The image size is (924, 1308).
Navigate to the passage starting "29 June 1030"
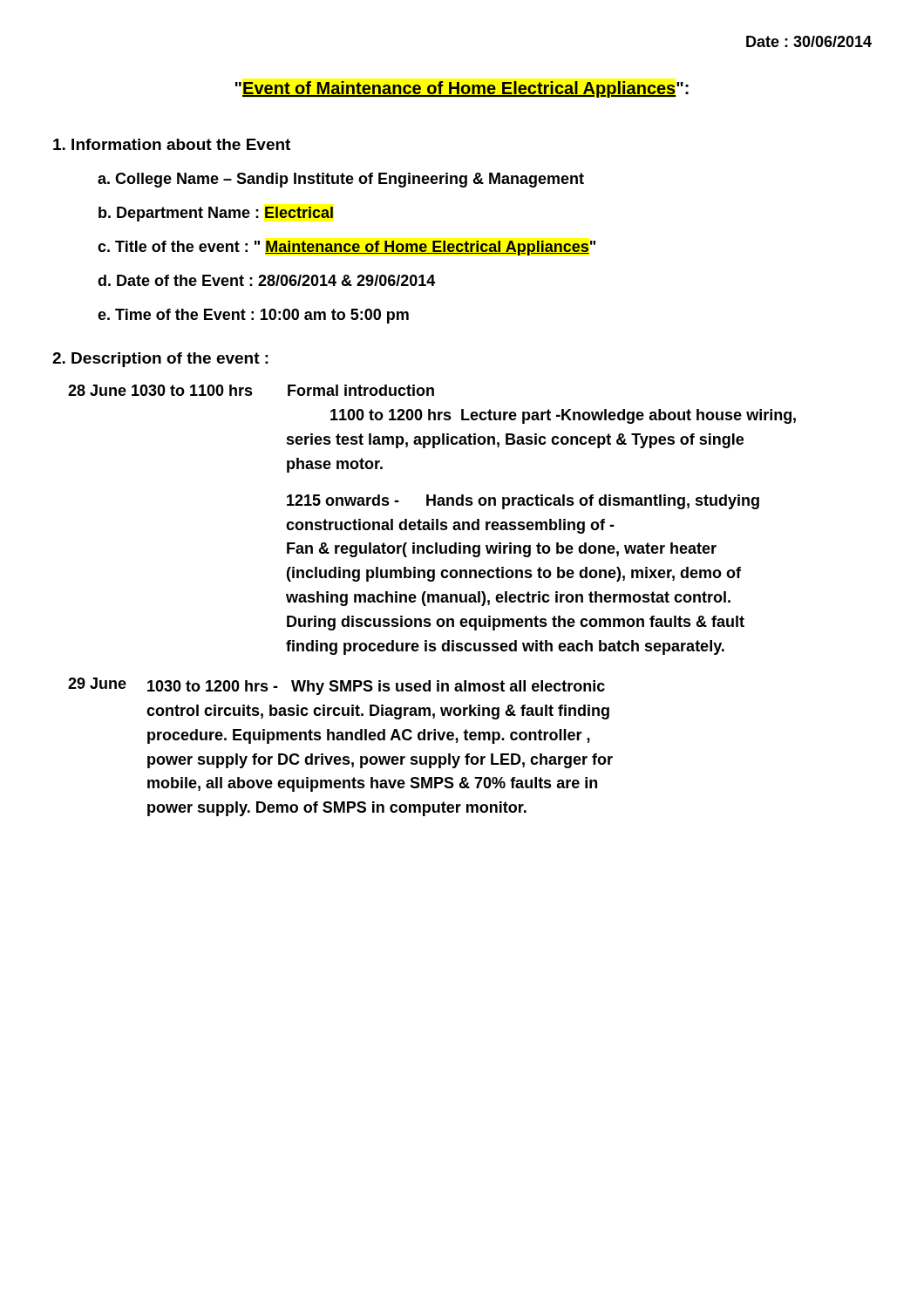click(470, 748)
